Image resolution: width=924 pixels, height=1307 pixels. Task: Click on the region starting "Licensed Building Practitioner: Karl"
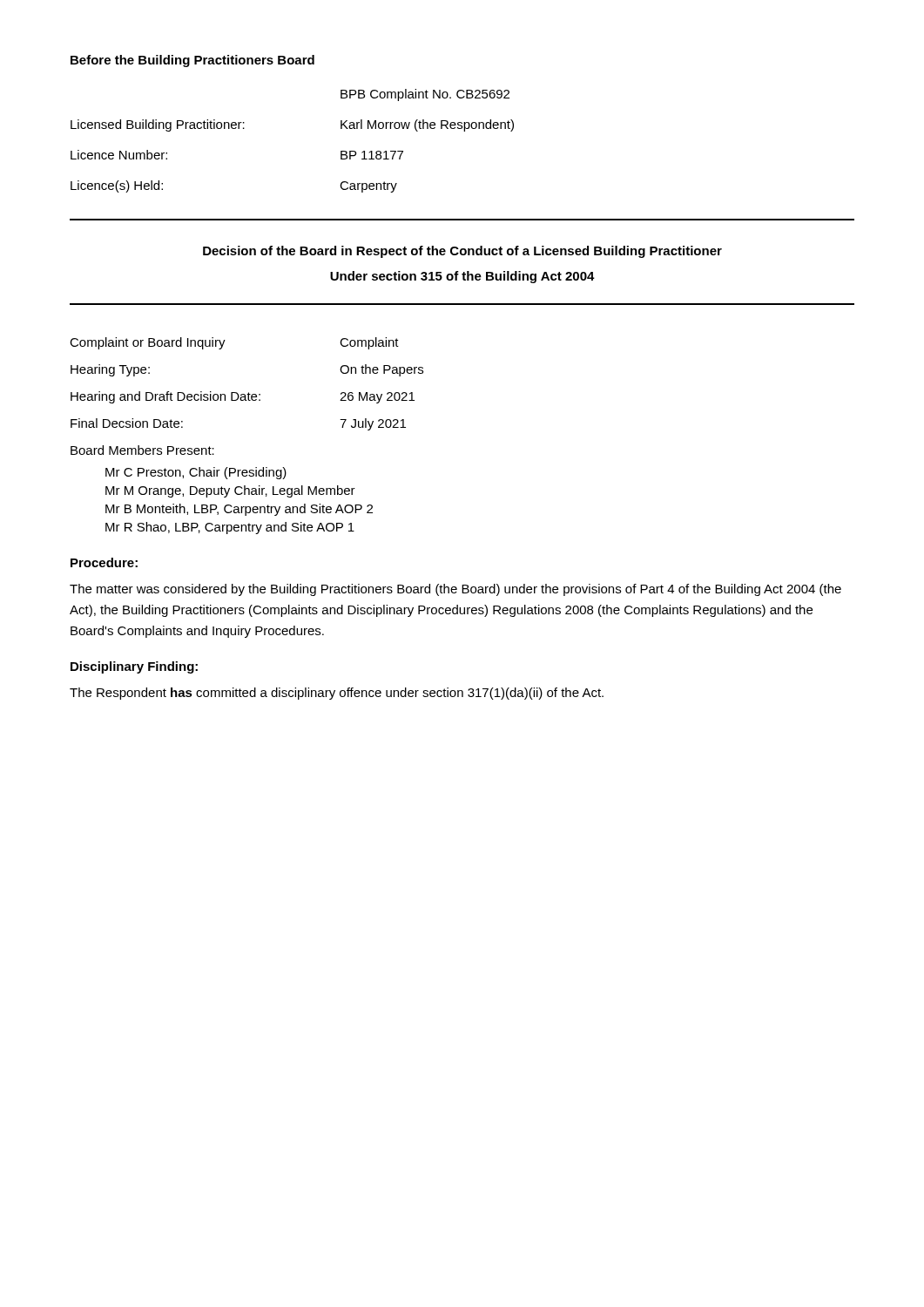462,124
